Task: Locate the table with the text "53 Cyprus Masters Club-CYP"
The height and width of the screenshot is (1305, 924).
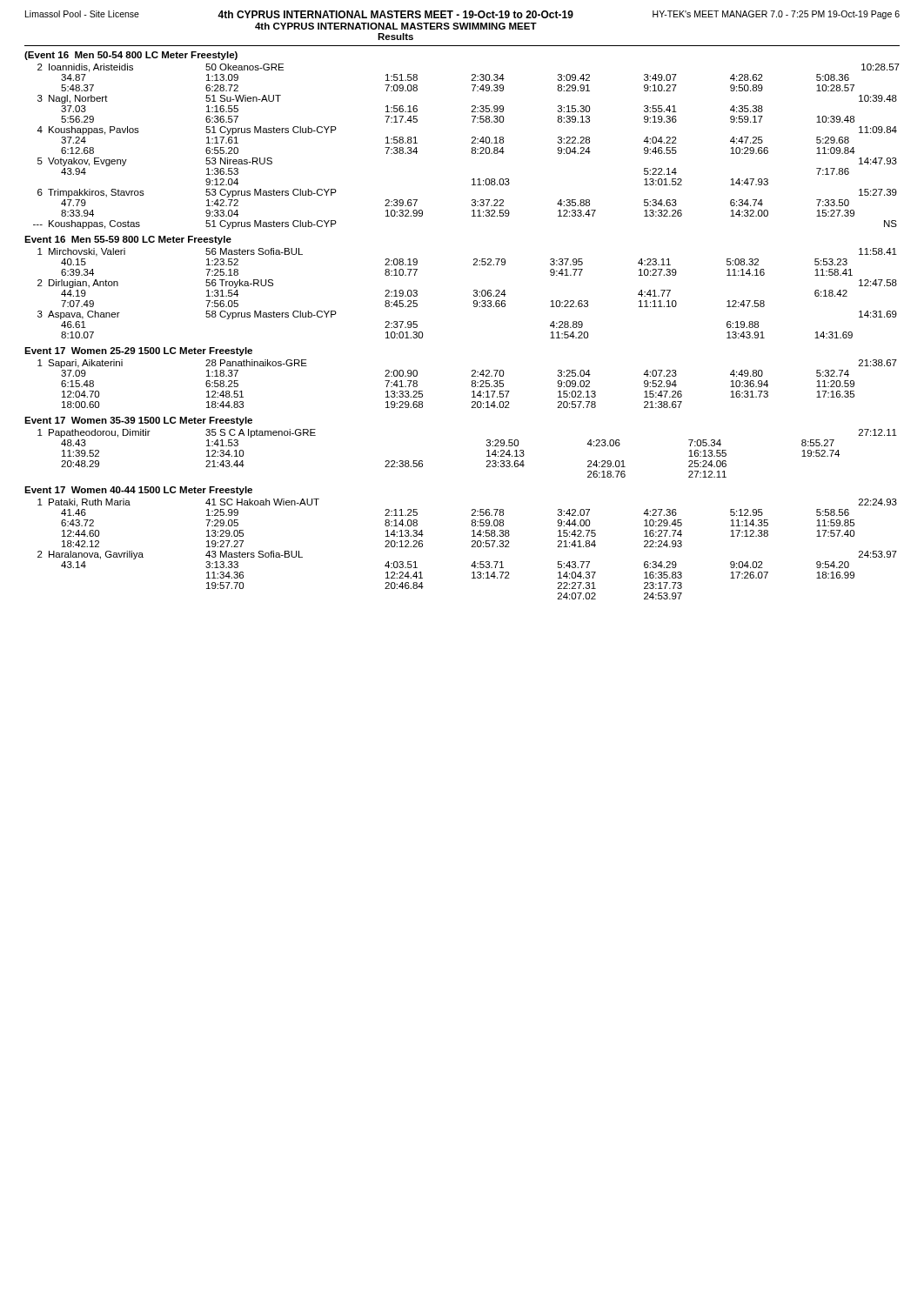Action: coord(462,145)
